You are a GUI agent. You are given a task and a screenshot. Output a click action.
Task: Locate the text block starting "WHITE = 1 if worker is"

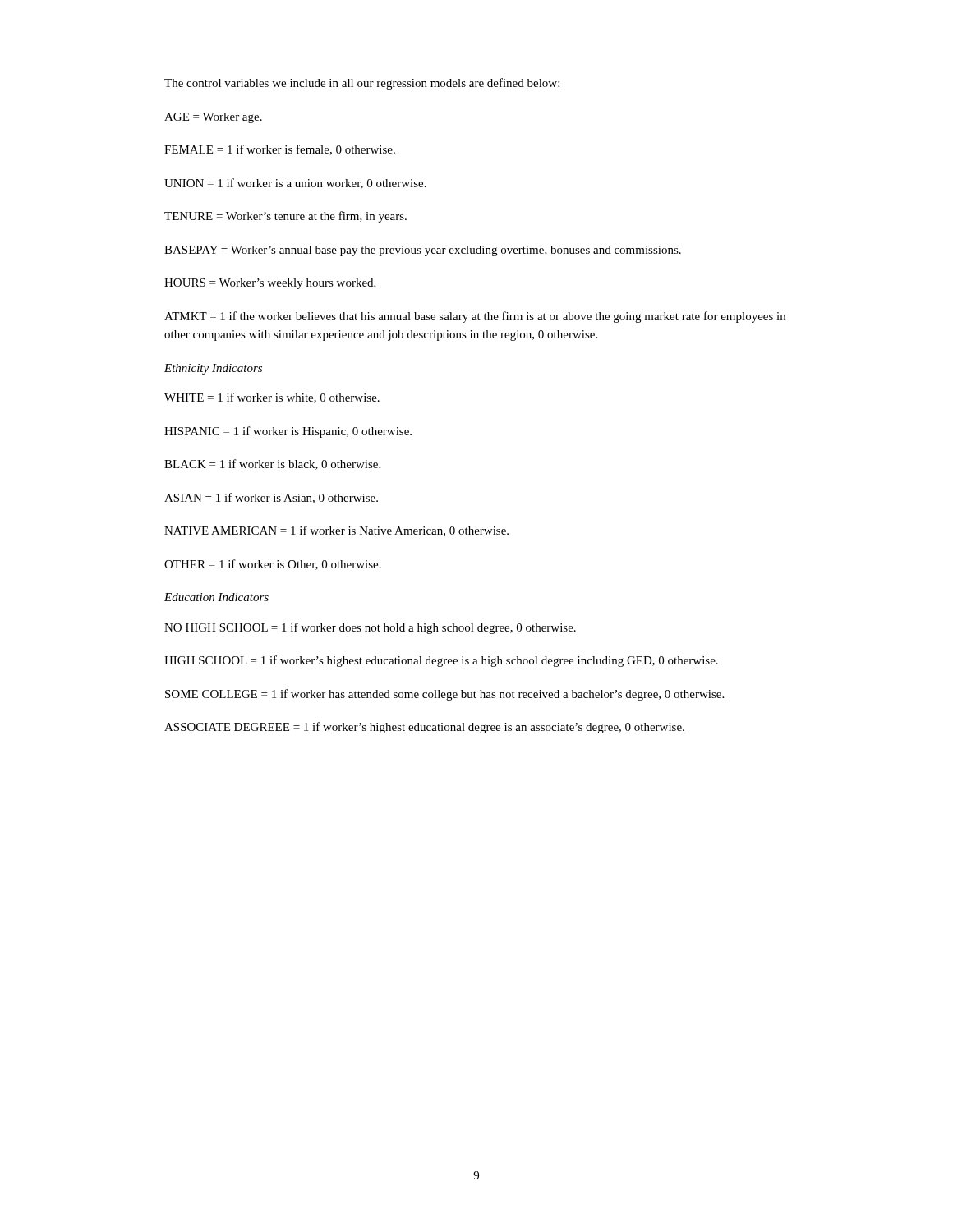[272, 398]
